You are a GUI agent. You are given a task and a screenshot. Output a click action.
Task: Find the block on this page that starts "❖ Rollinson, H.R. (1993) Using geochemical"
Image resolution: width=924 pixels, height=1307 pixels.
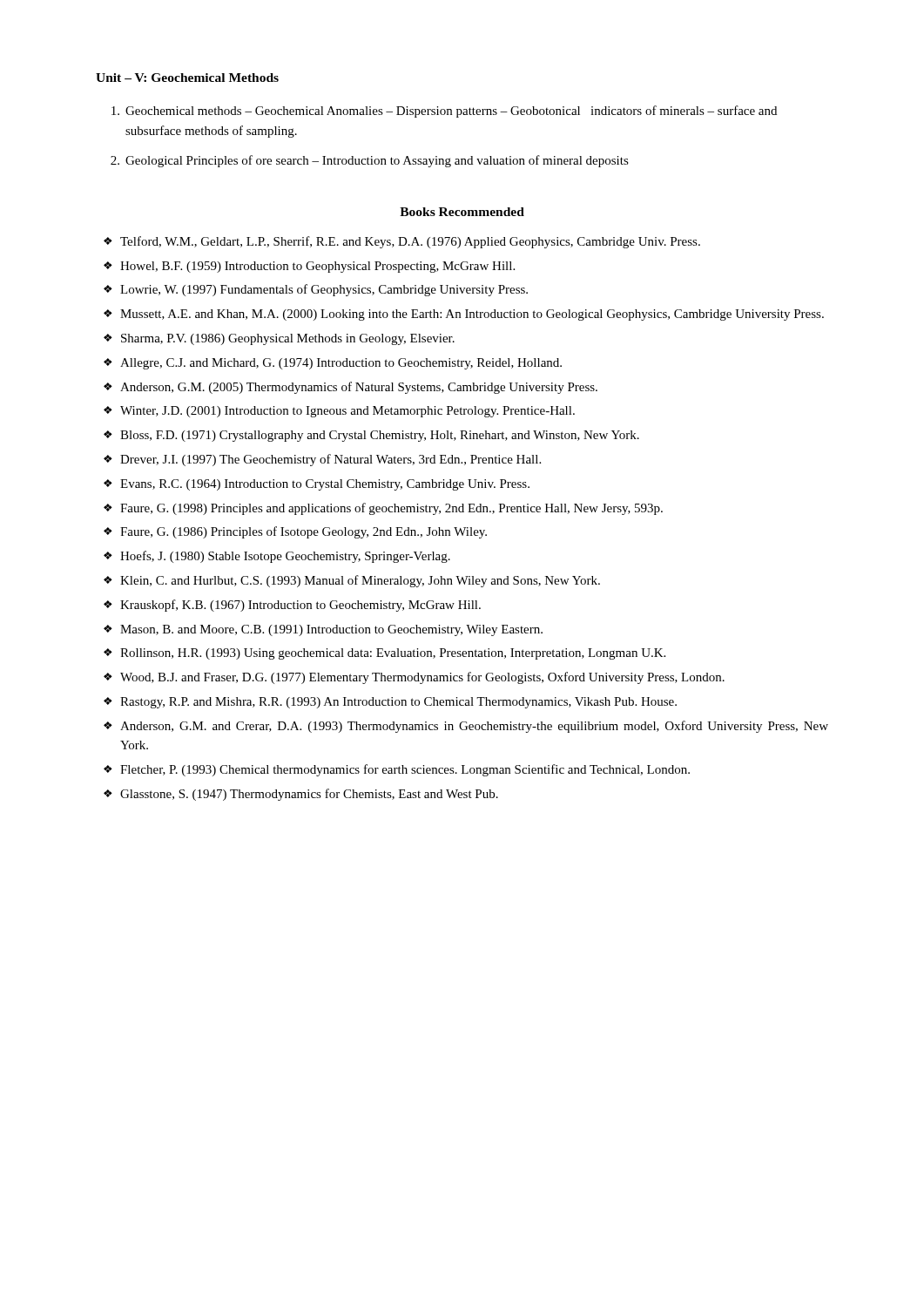(x=462, y=653)
